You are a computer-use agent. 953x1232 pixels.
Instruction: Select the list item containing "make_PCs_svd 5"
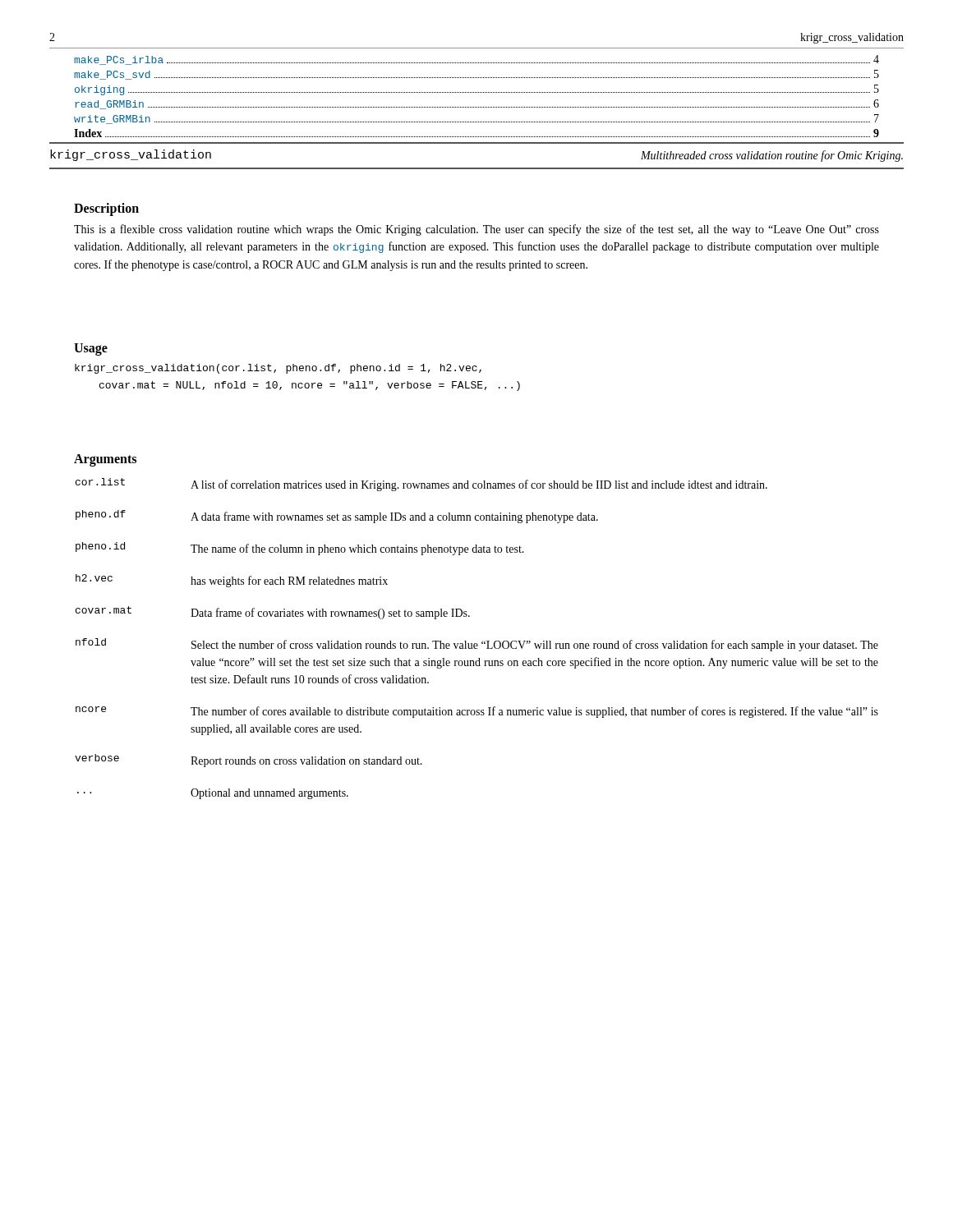[476, 75]
